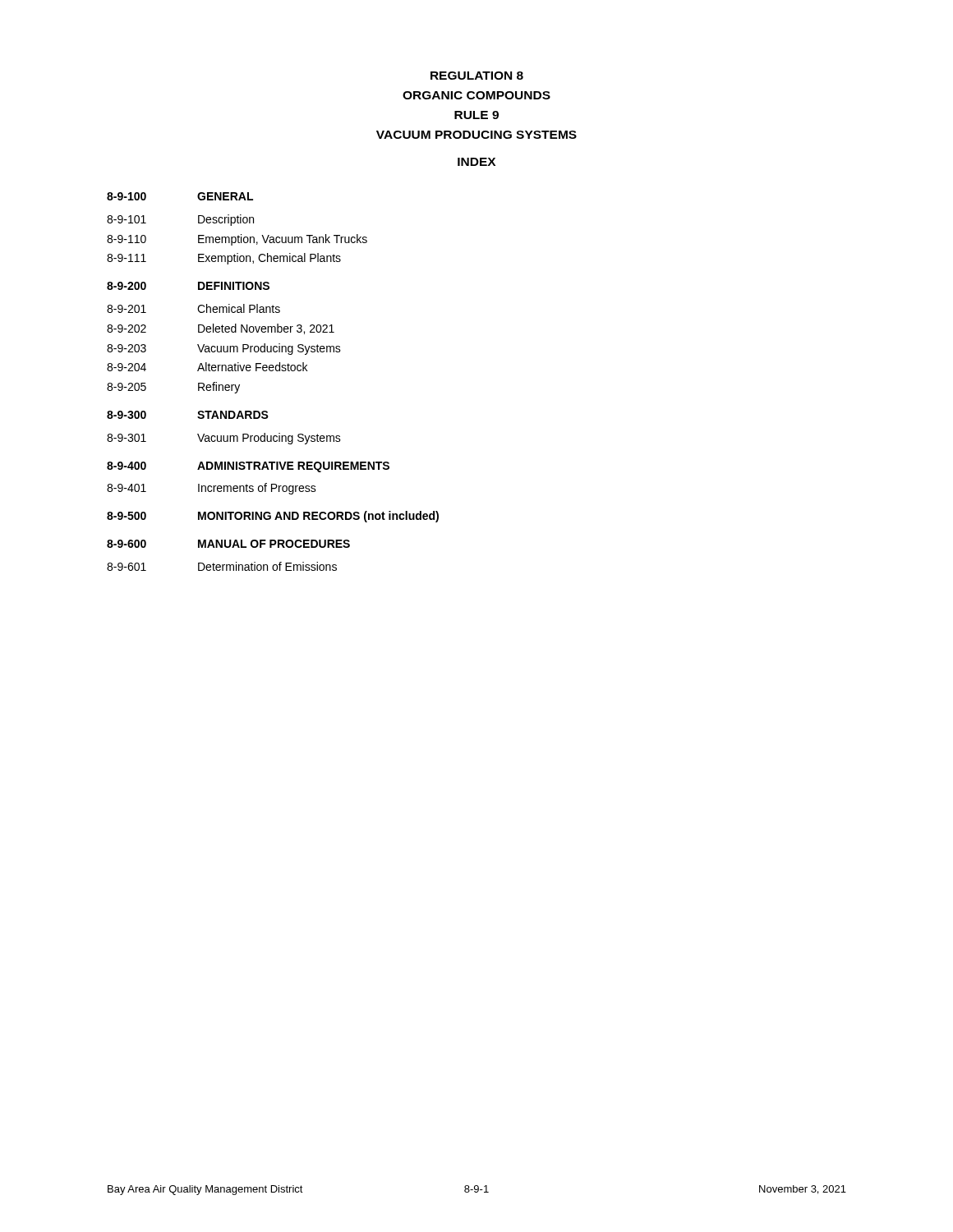Image resolution: width=953 pixels, height=1232 pixels.
Task: Find the region starting "8-9-300 STANDARDS"
Action: [x=188, y=416]
